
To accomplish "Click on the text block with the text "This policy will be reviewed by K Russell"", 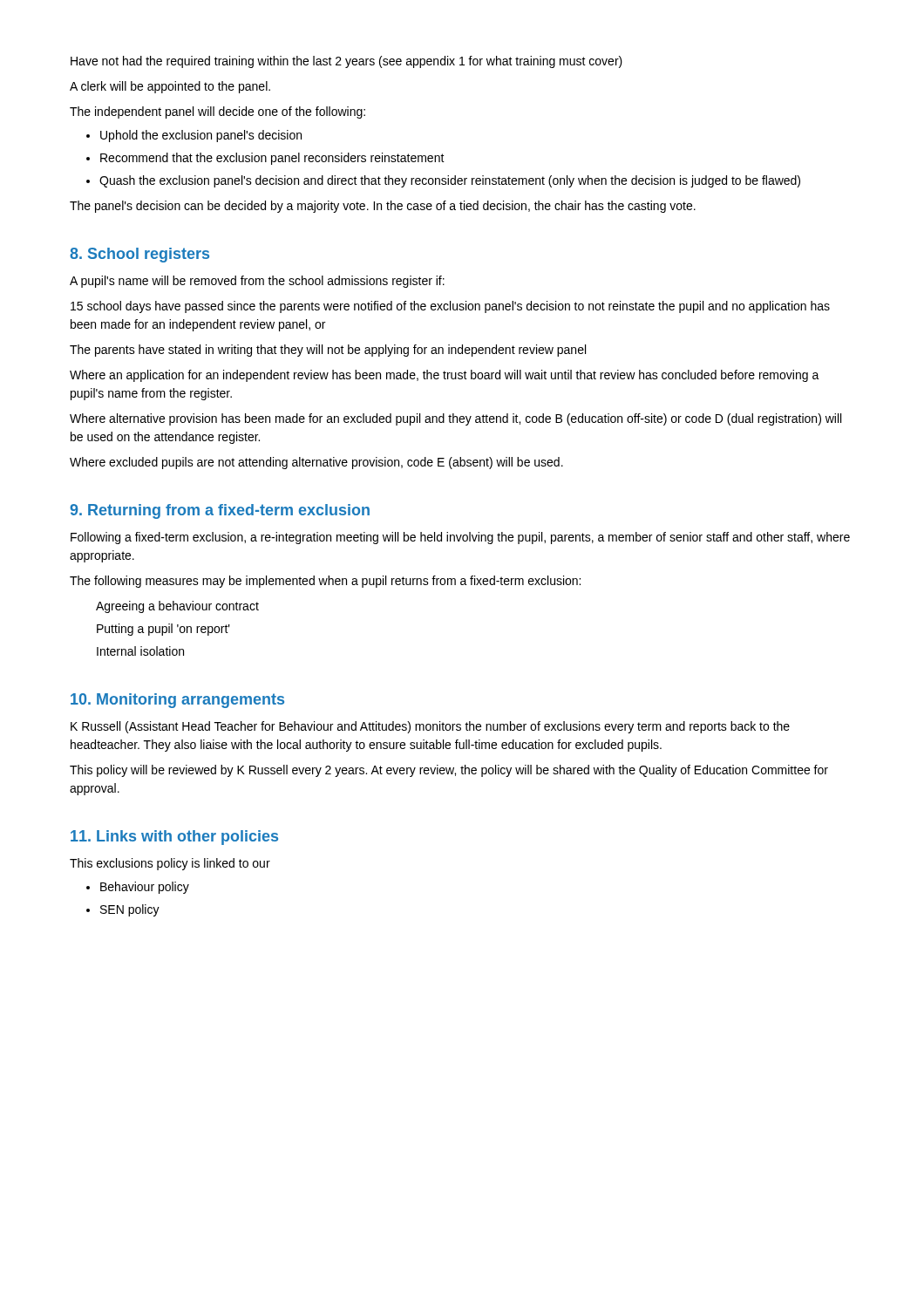I will click(x=449, y=779).
